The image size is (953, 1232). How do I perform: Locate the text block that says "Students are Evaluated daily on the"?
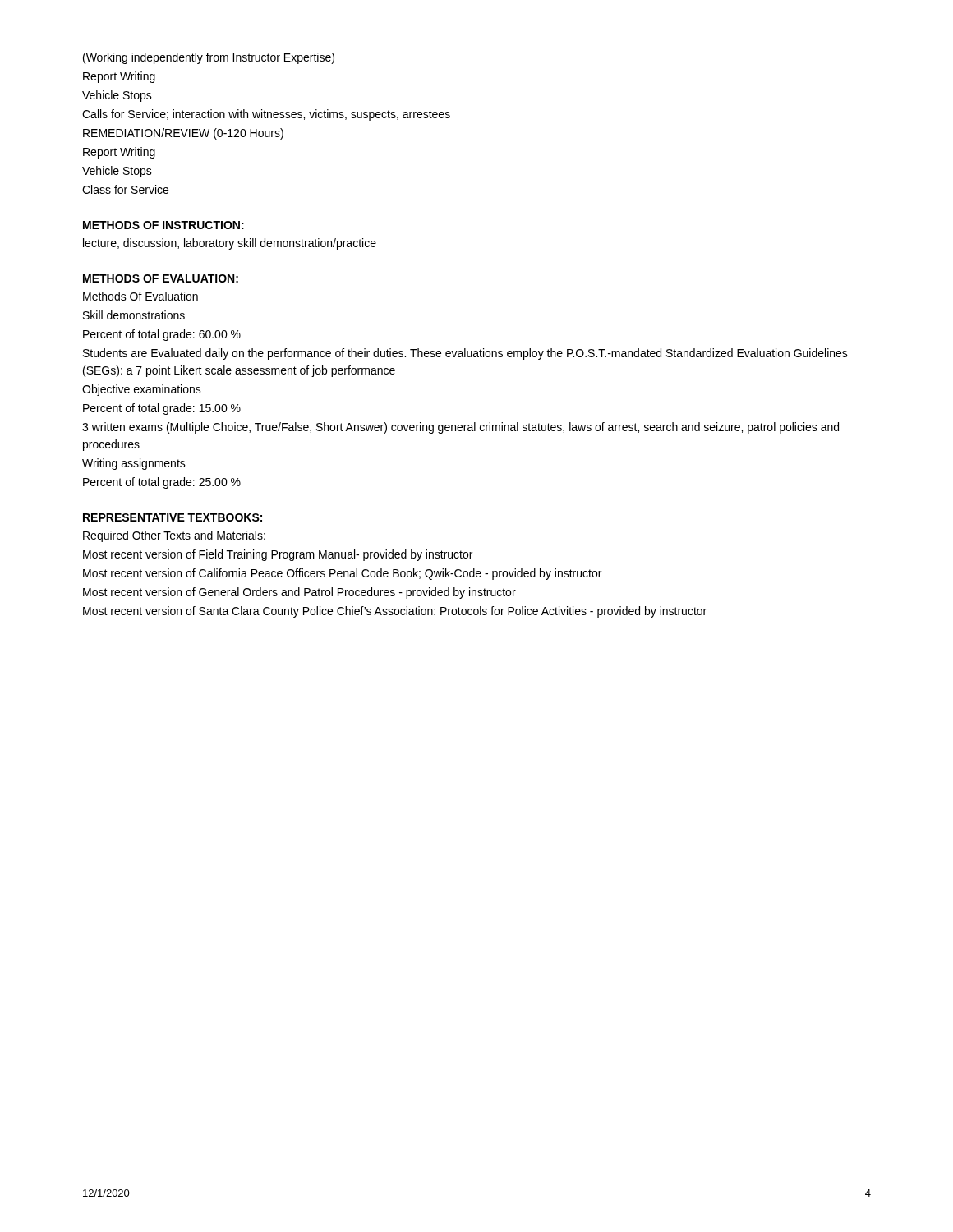pos(465,362)
